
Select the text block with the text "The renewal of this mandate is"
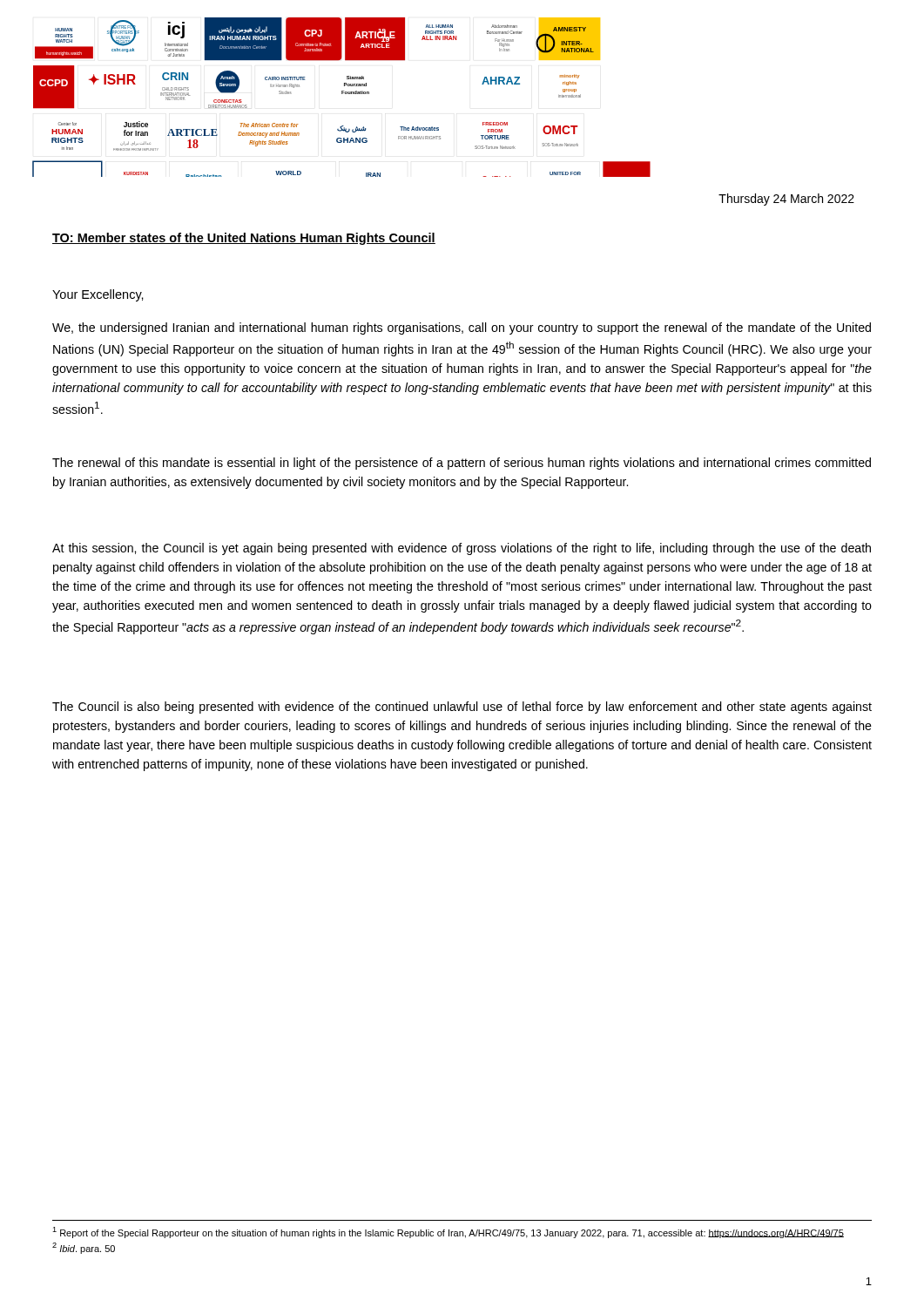[462, 472]
